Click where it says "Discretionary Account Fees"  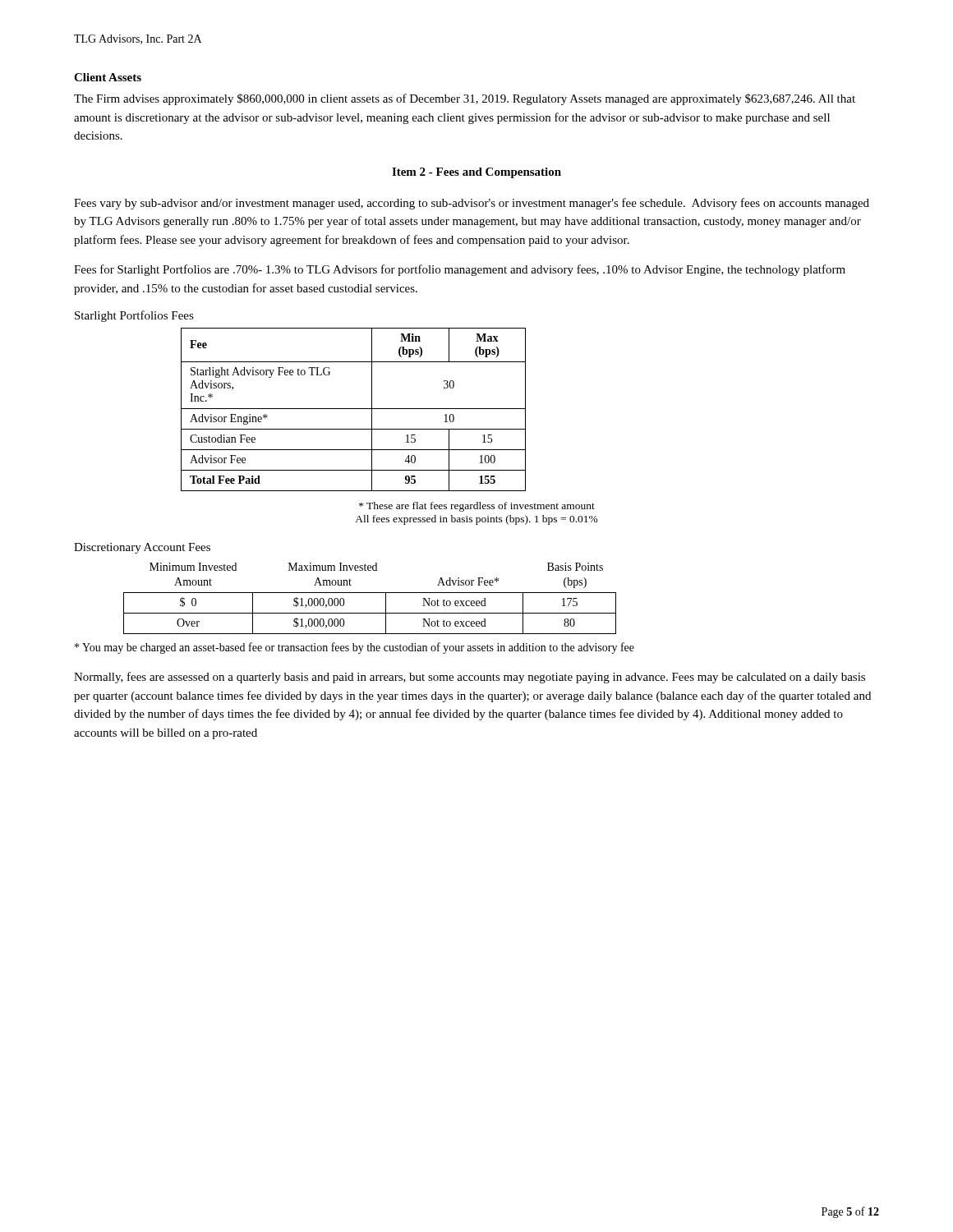tap(142, 547)
